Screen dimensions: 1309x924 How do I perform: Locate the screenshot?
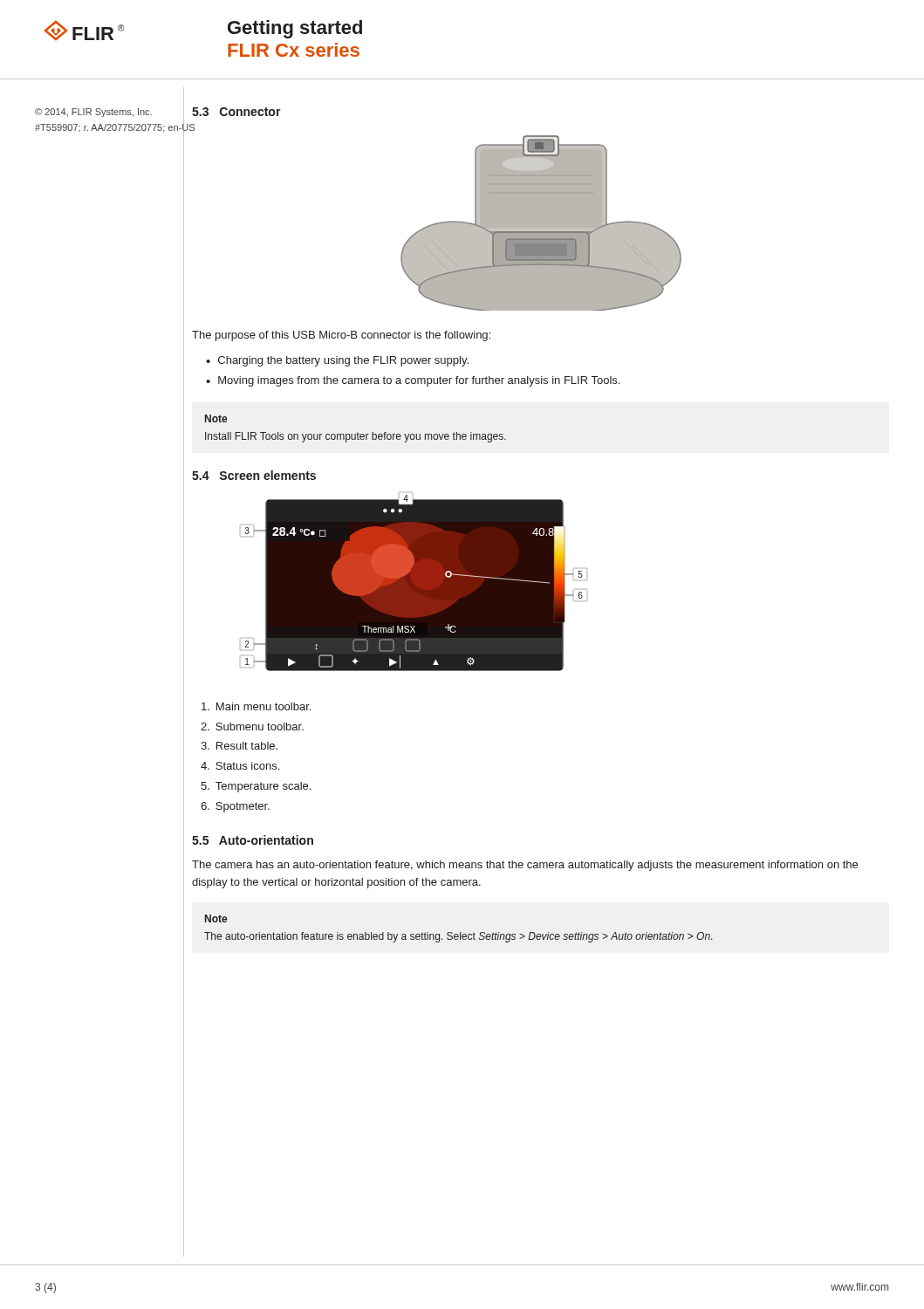[554, 588]
